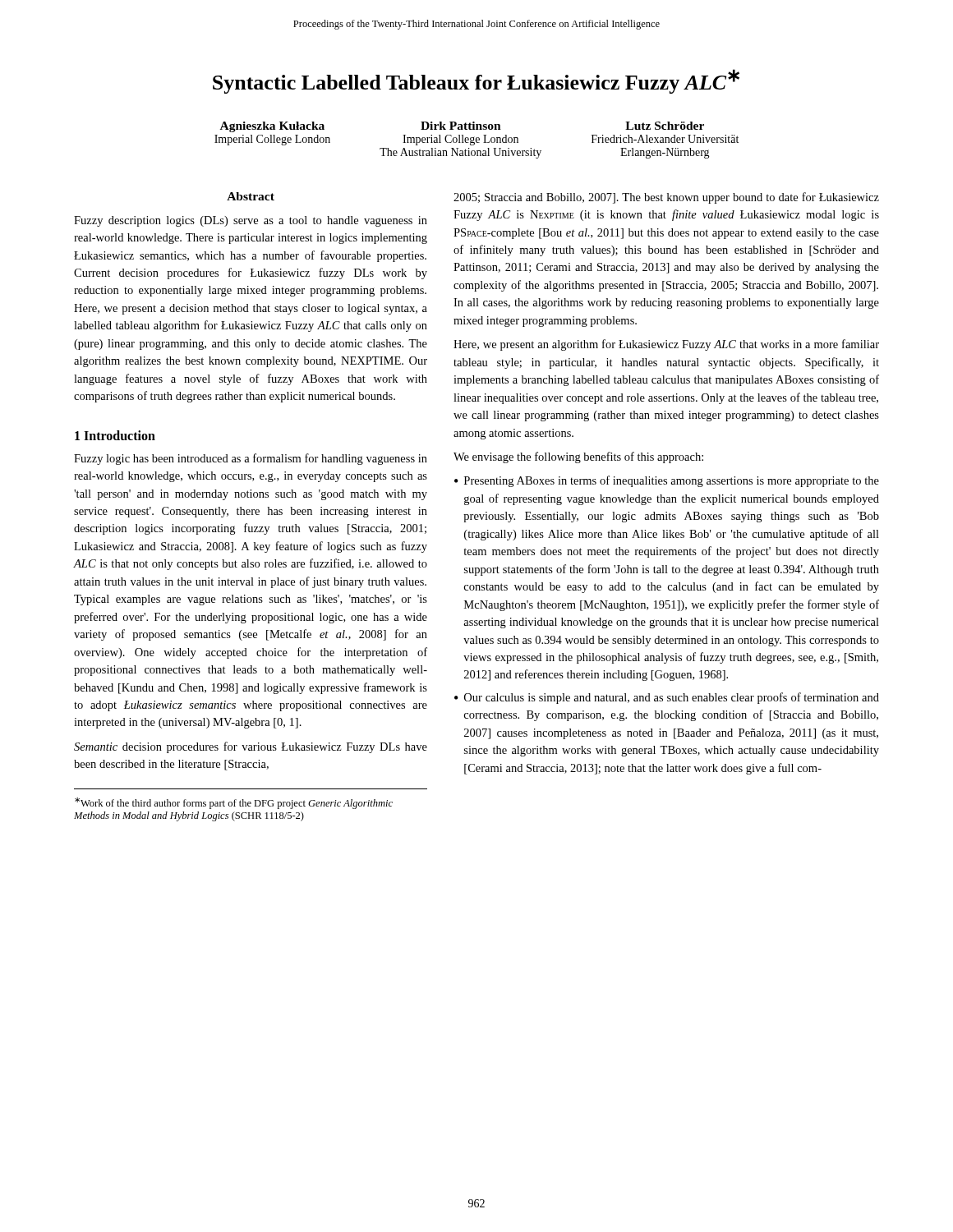Viewport: 953px width, 1232px height.
Task: Click on the text starting "Dirk Pattinson Imperial College London The Australian"
Action: coord(461,139)
